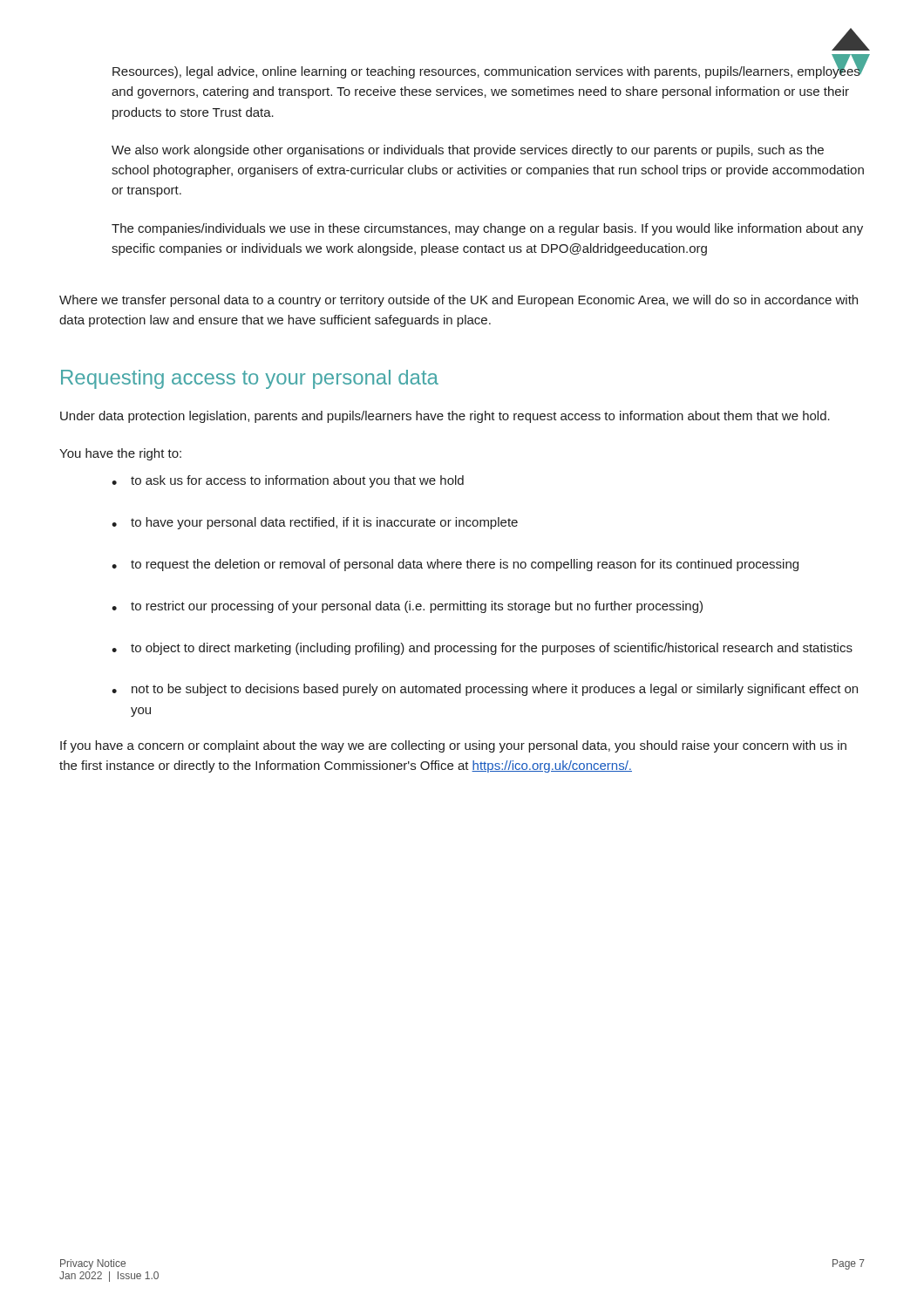Find the text block that says "If you have a concern"
Screen dimensions: 1308x924
(453, 755)
